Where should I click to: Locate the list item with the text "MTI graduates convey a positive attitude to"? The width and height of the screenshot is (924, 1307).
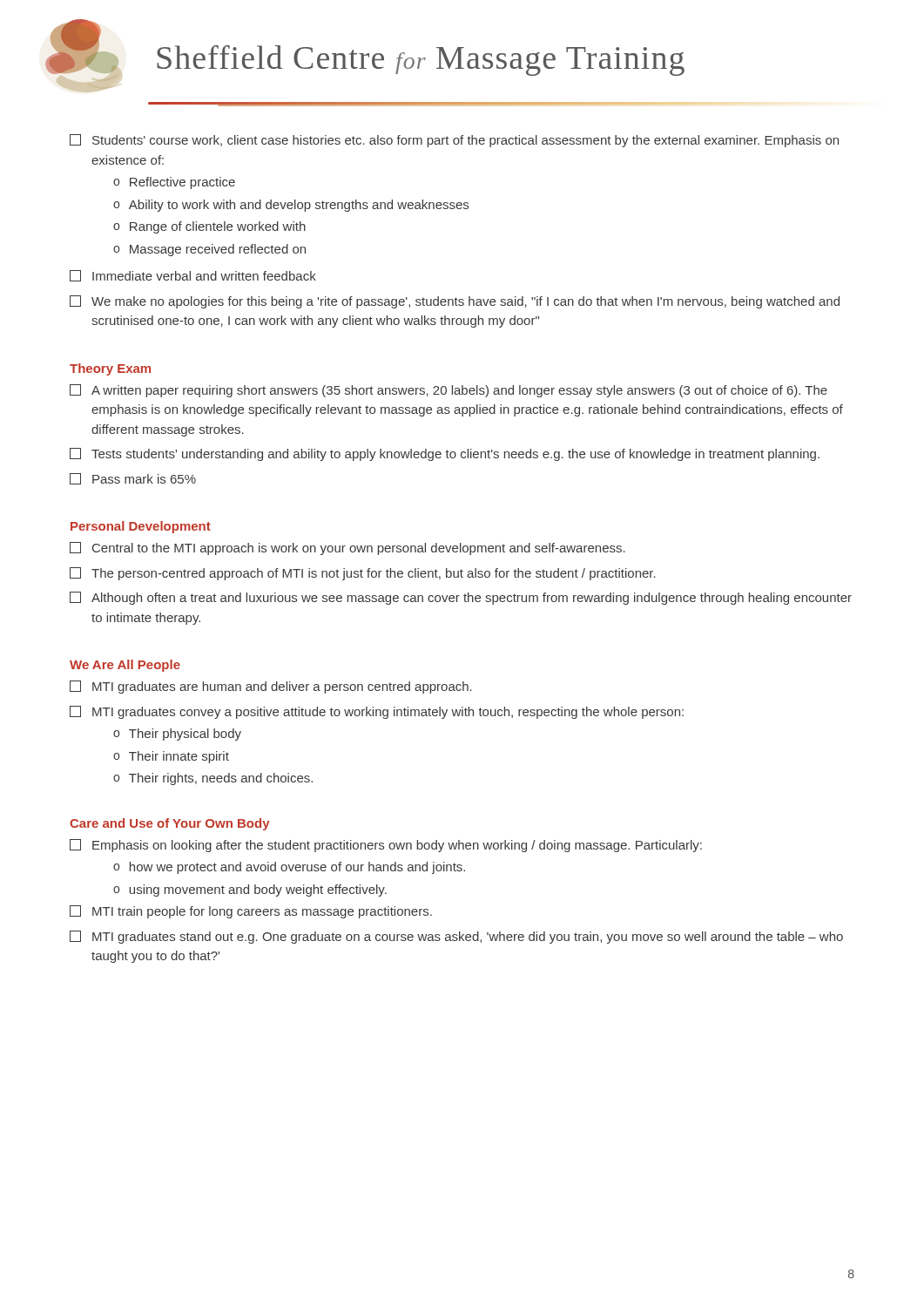click(462, 712)
